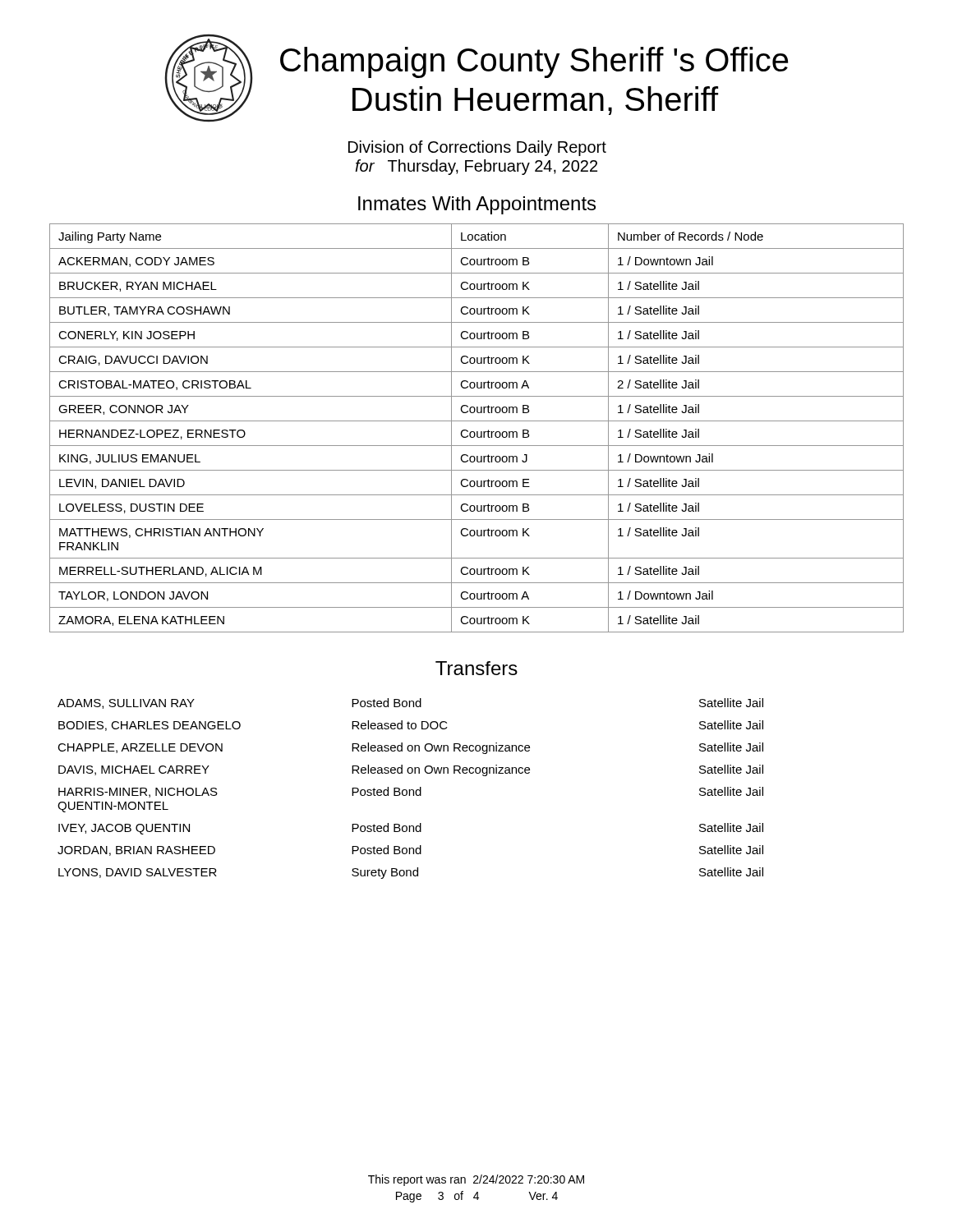953x1232 pixels.
Task: Locate the text "Inmates With Appointments"
Action: tap(476, 203)
